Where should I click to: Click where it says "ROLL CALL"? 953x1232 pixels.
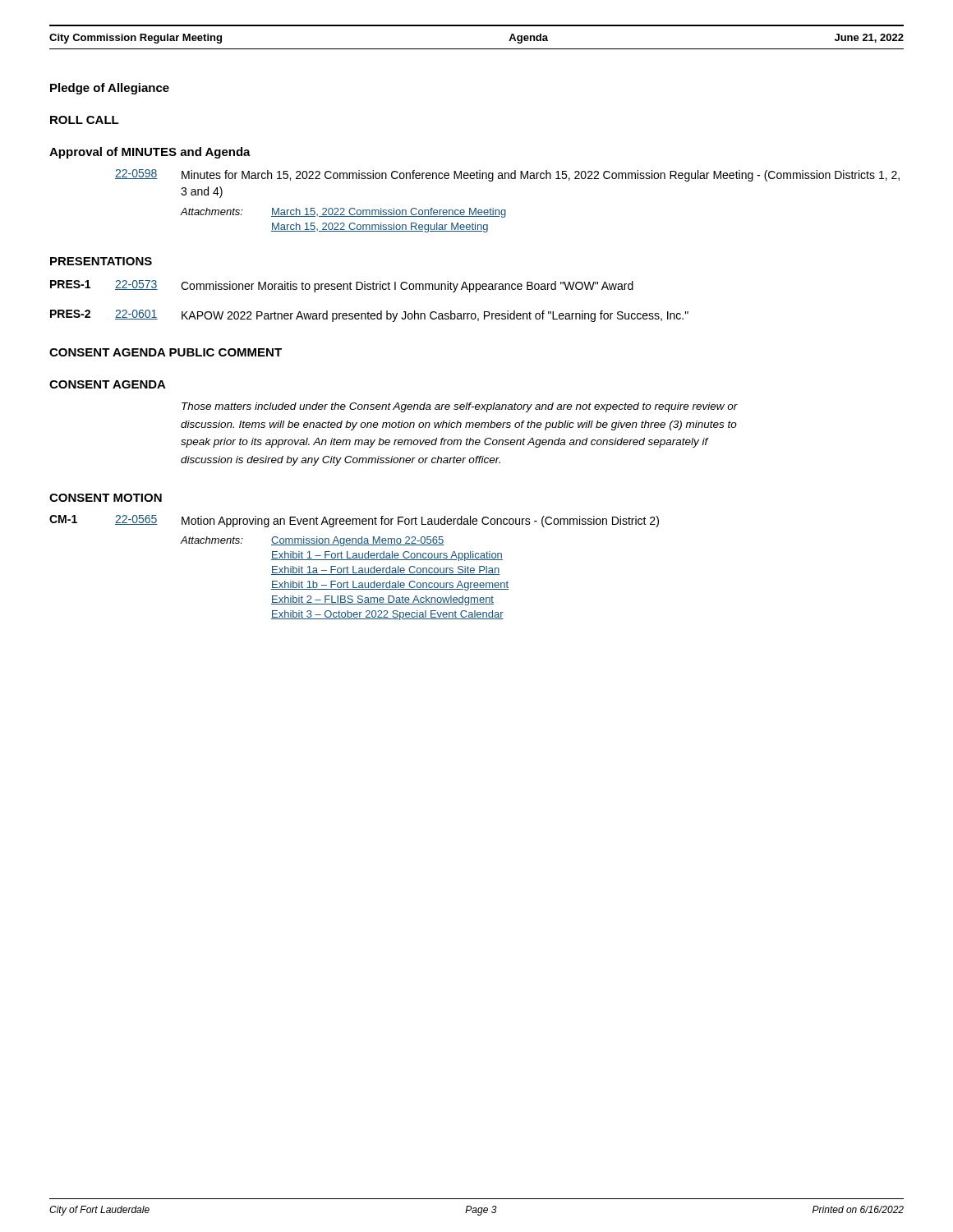84,120
